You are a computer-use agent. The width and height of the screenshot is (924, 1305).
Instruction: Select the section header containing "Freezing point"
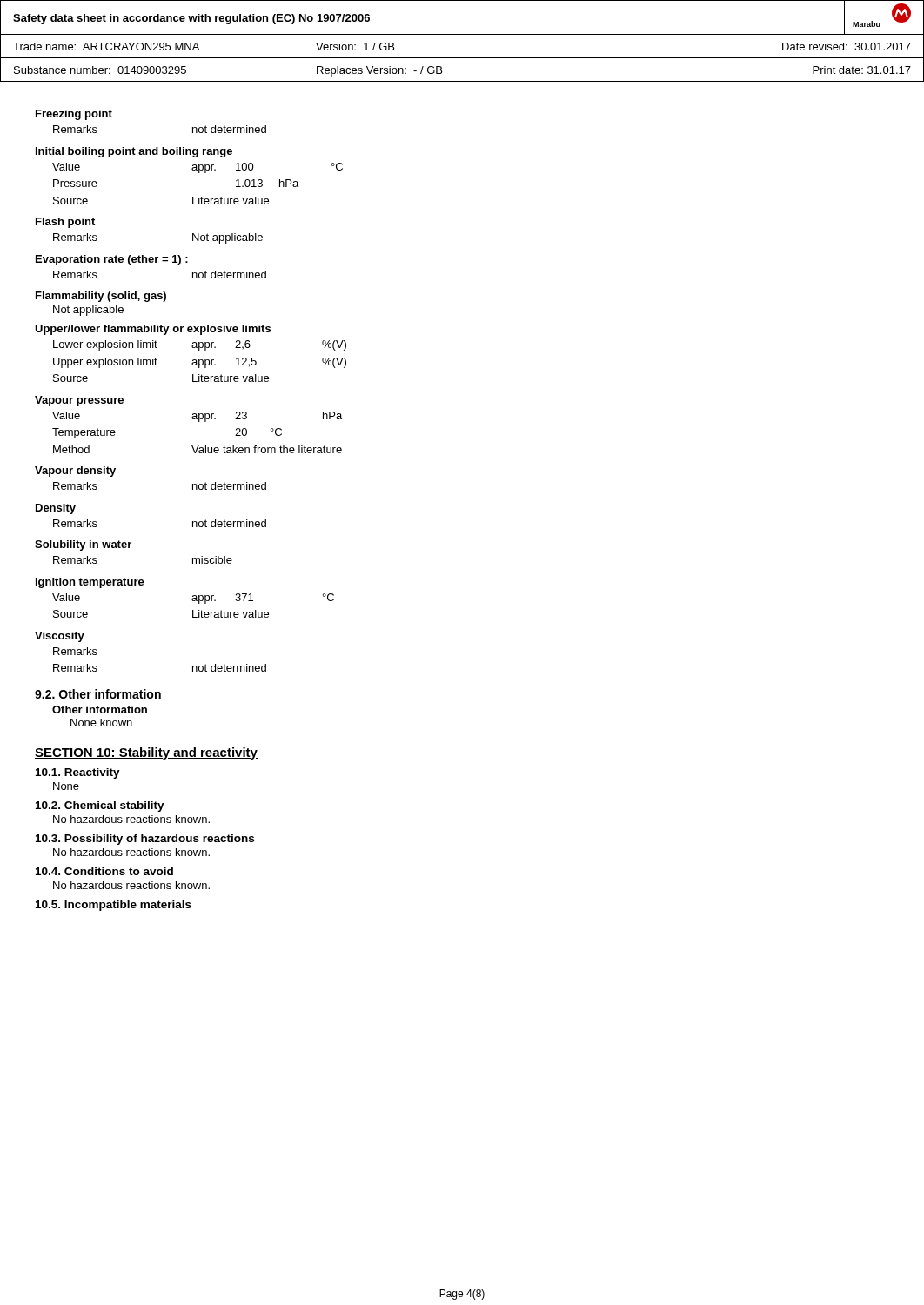[73, 114]
